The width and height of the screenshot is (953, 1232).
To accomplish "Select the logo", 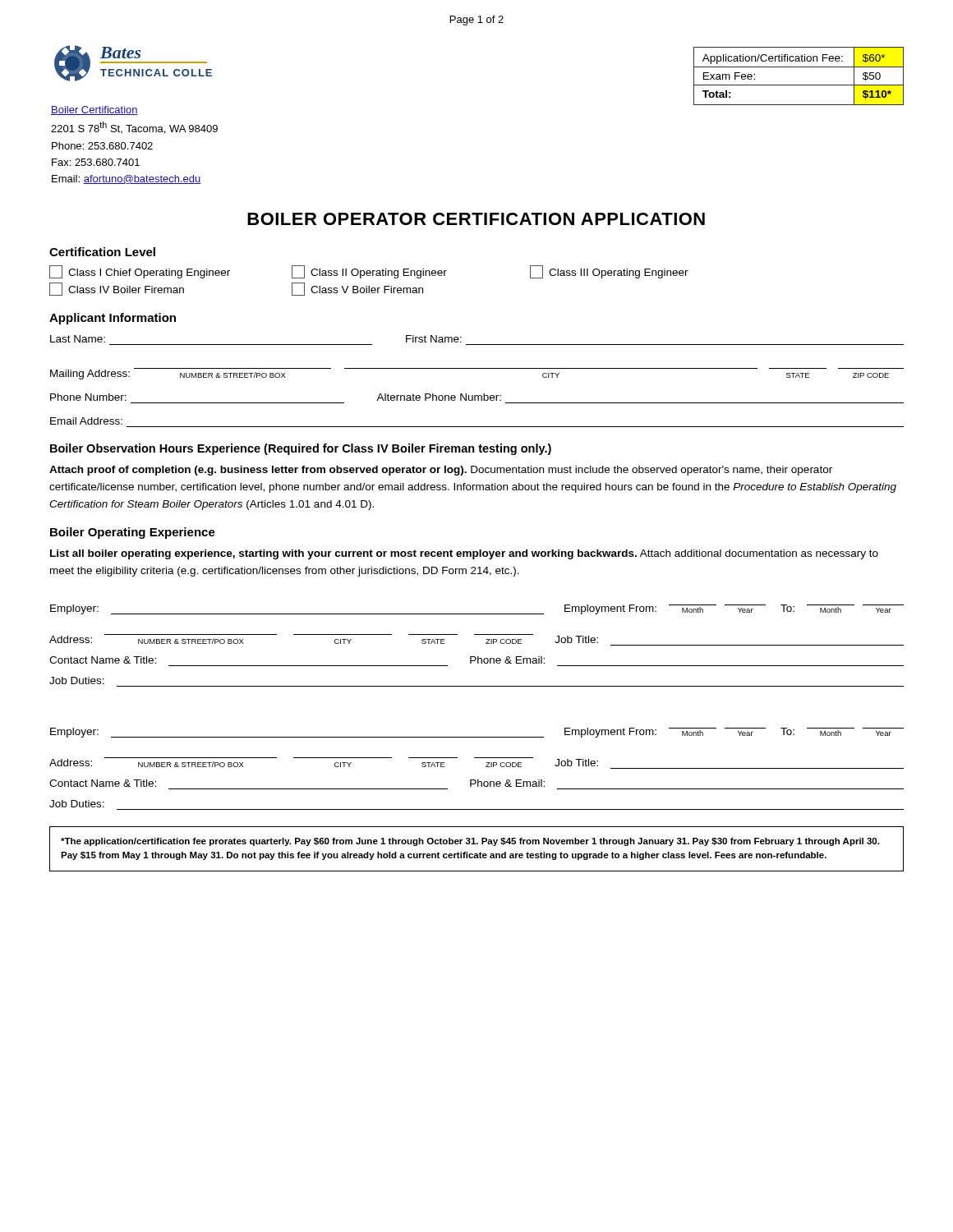I will point(134,64).
